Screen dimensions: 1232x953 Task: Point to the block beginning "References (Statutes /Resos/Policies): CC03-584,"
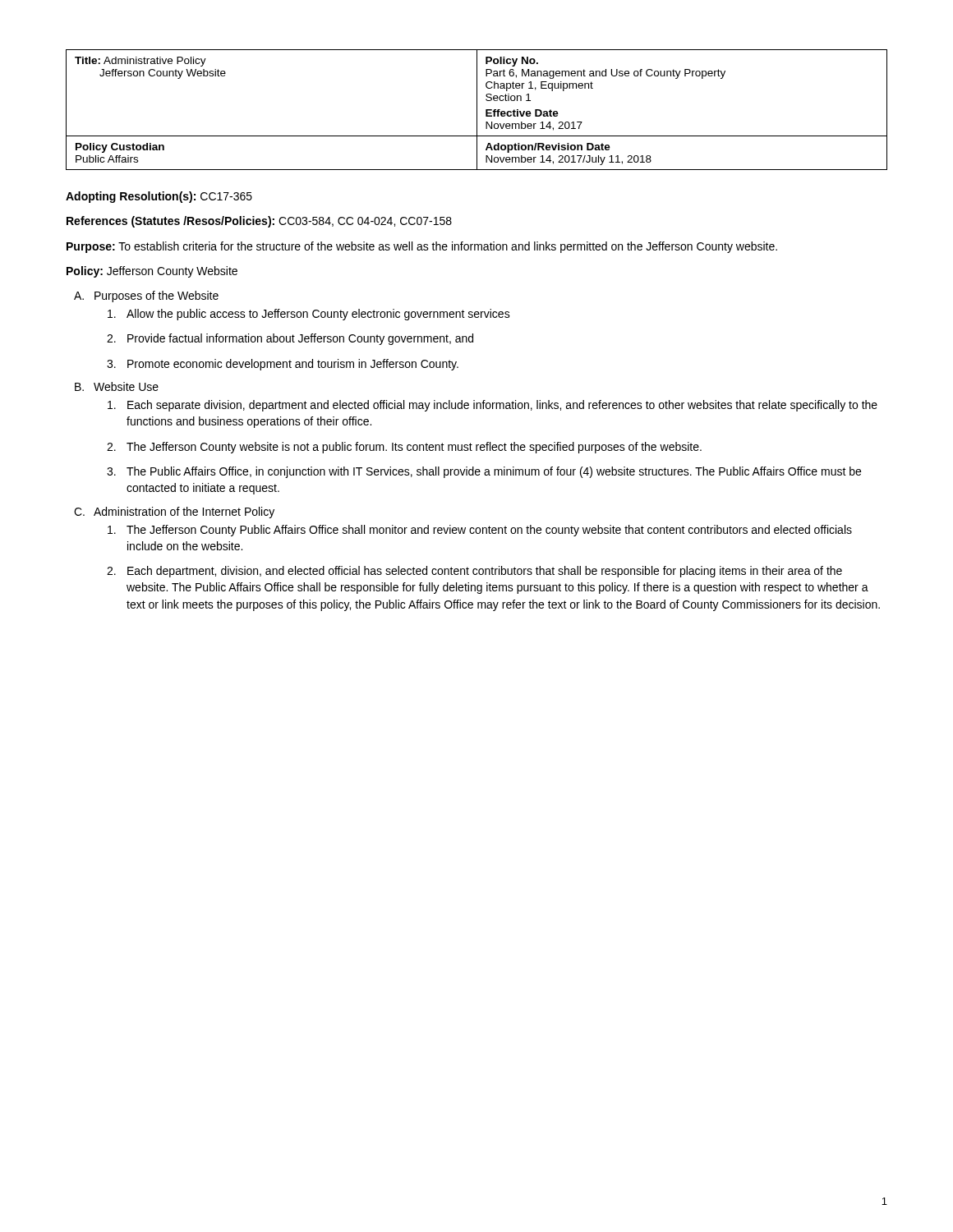click(x=259, y=221)
